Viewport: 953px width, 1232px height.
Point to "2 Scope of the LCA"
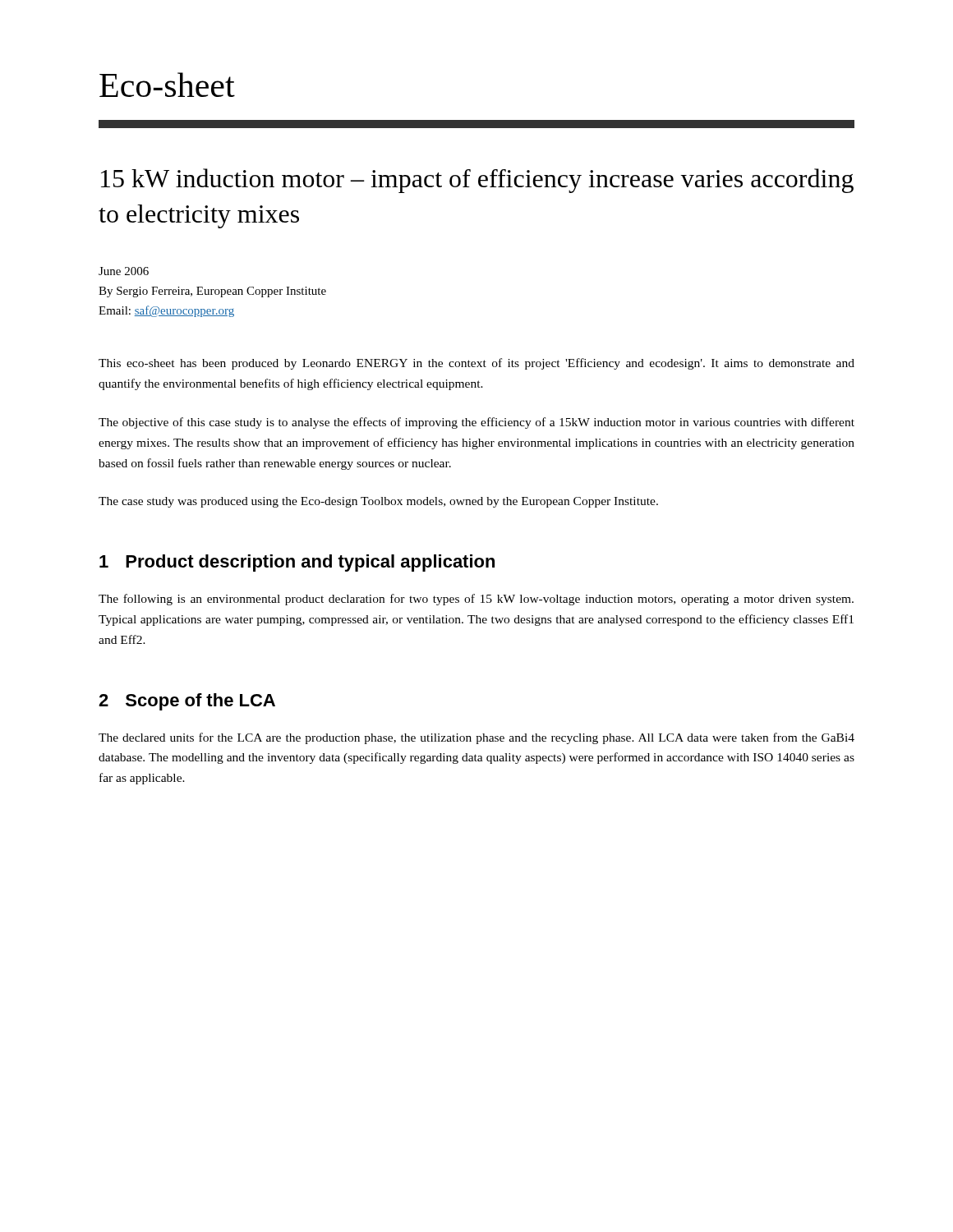click(x=187, y=702)
